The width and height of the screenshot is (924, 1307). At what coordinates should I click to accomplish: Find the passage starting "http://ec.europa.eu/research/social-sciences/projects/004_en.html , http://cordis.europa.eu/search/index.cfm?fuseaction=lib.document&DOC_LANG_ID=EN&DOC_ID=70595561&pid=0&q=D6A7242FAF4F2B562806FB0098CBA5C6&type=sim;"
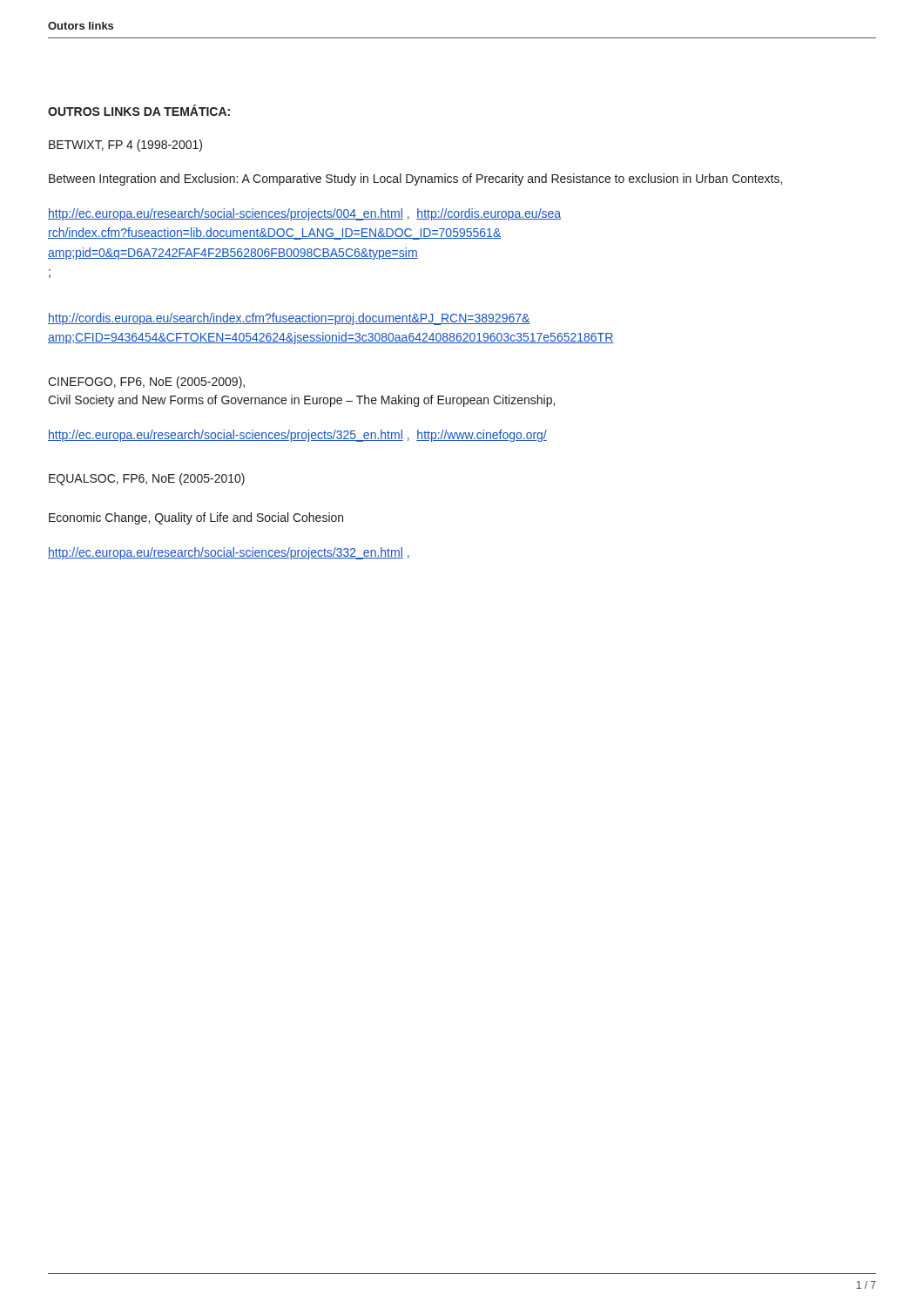click(x=304, y=243)
